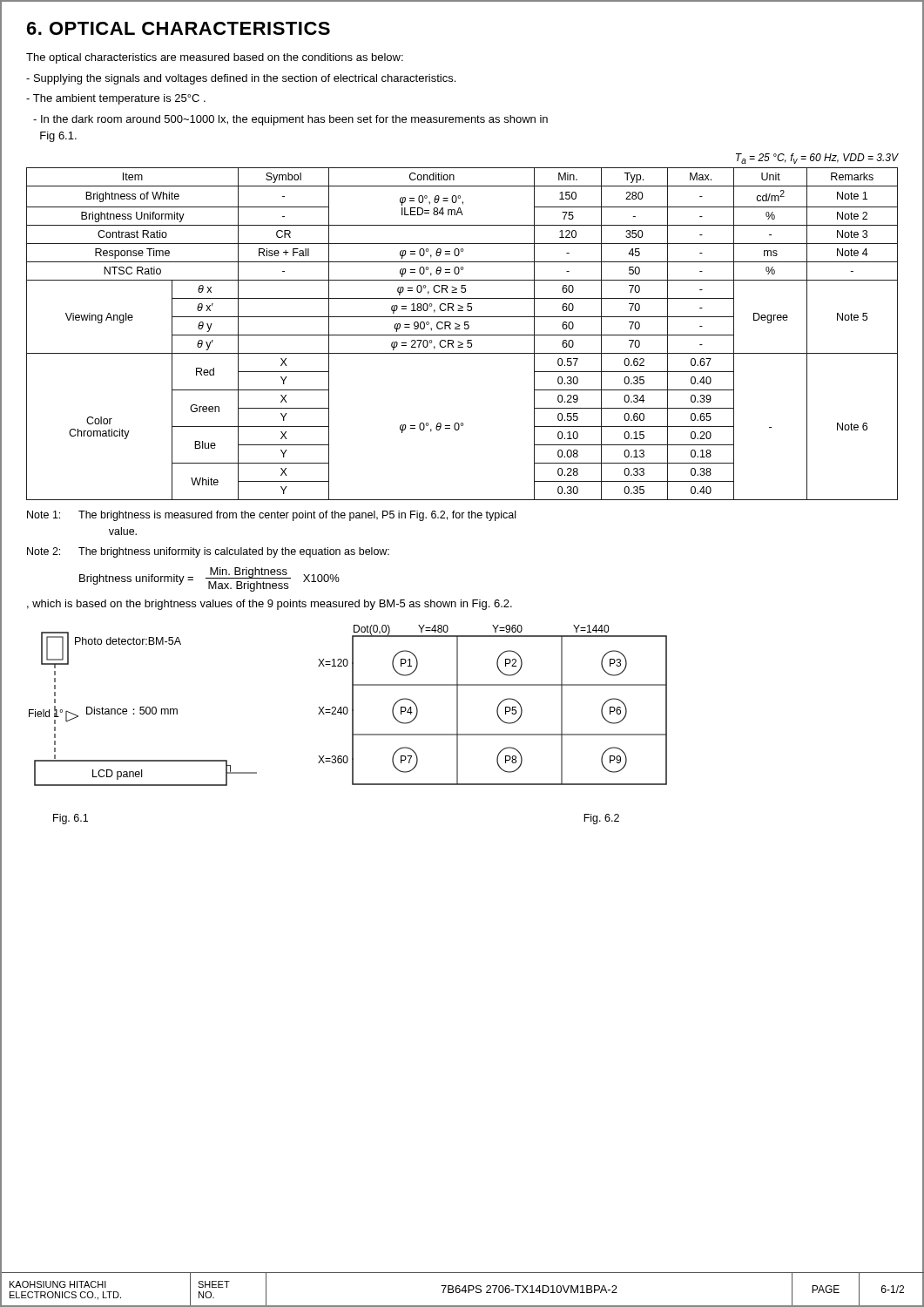Select the text block that says "The optical characteristics are measured"

[215, 57]
